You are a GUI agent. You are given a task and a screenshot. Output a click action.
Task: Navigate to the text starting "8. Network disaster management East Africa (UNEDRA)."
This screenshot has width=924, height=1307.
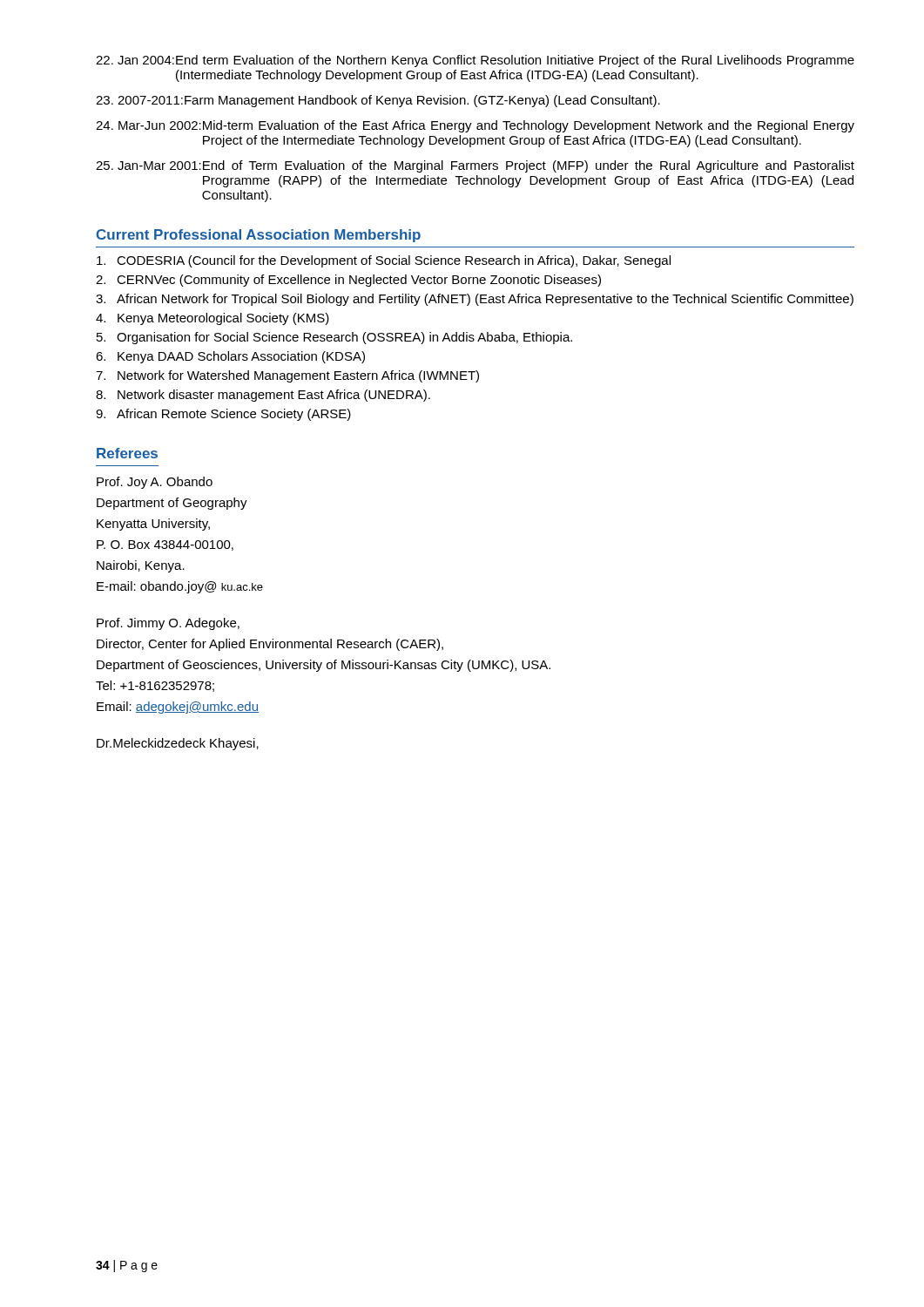coord(263,394)
